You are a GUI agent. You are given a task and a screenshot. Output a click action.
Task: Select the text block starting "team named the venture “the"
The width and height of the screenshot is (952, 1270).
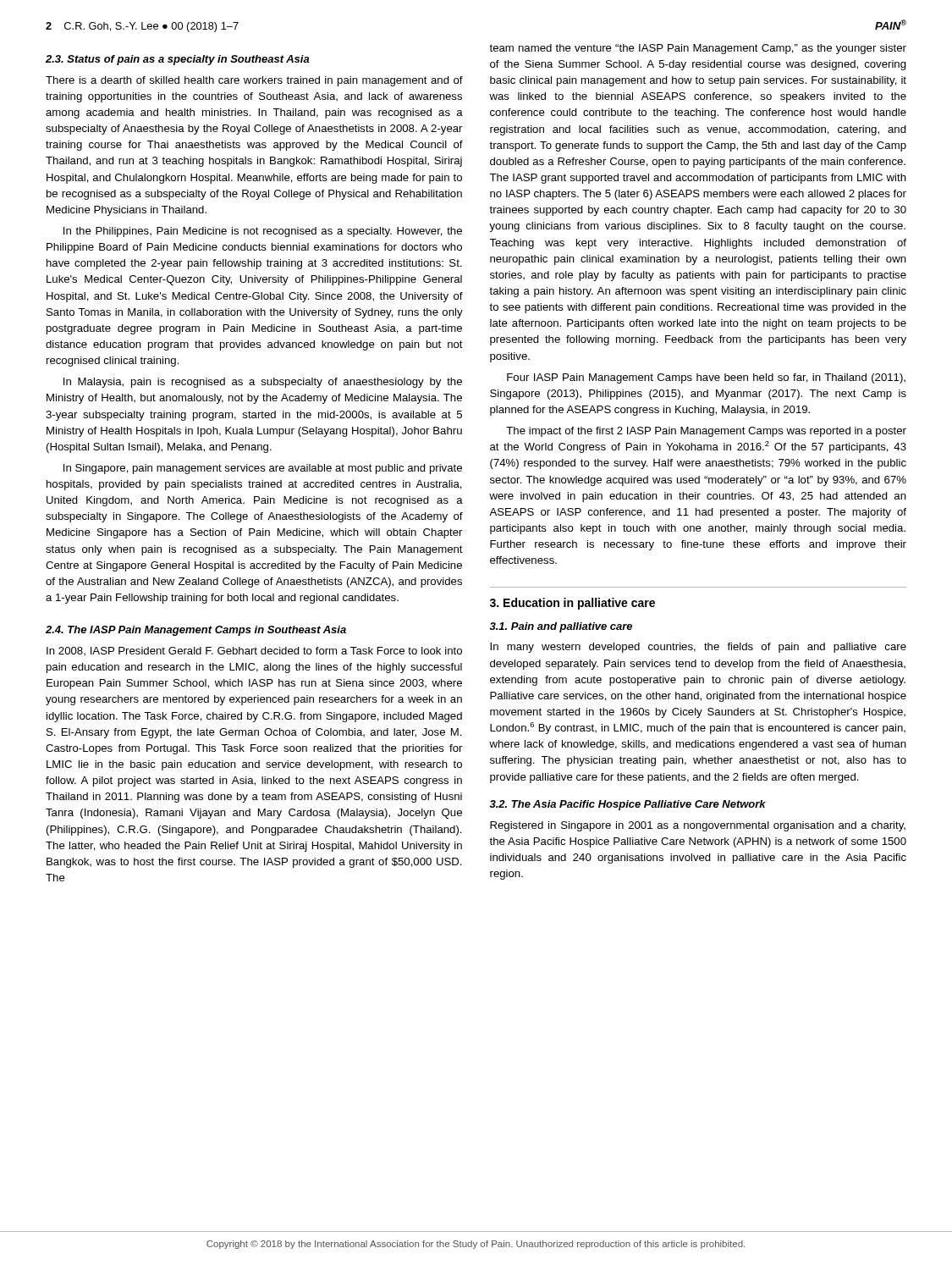[698, 202]
